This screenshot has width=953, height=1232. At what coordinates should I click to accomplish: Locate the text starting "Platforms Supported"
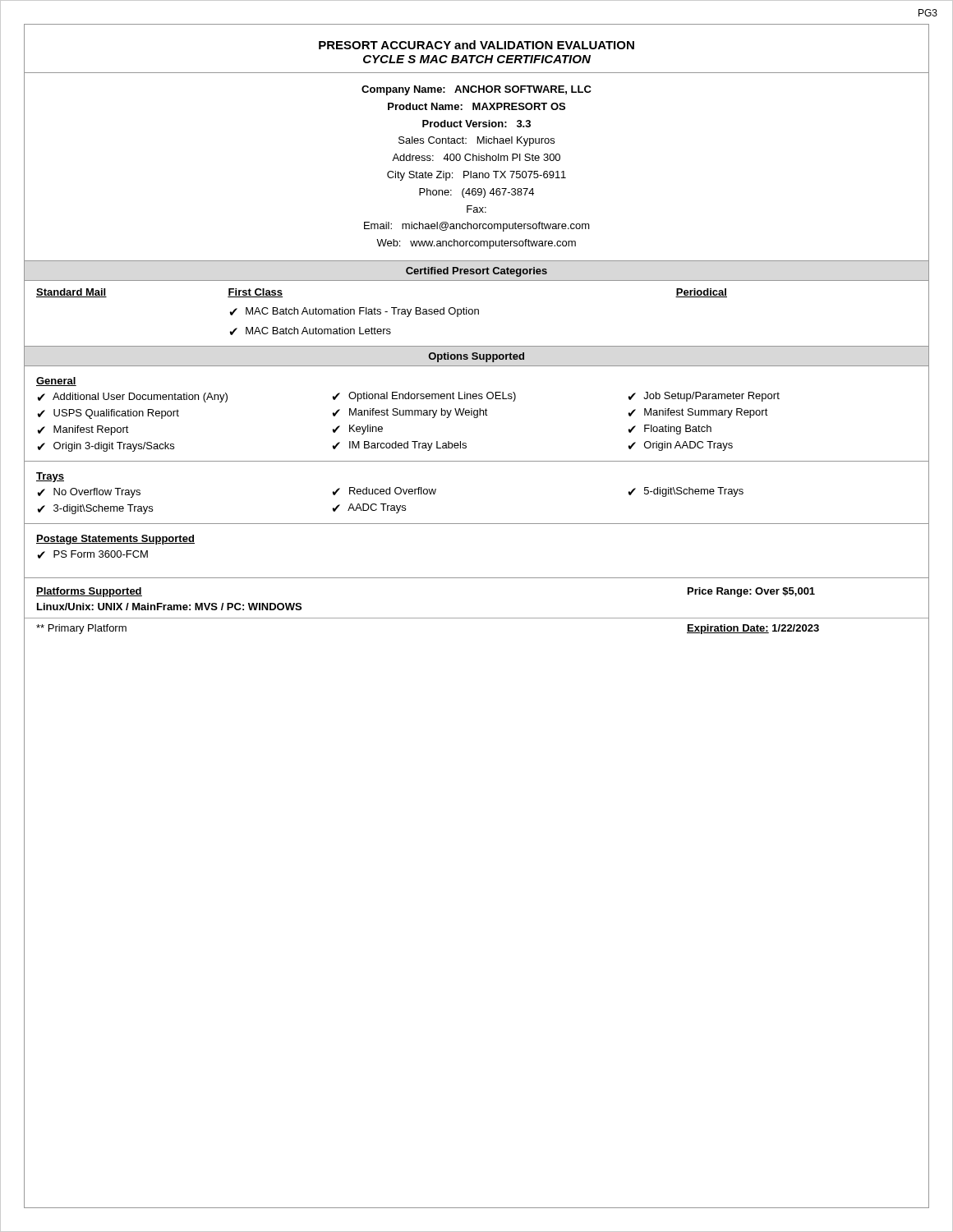click(x=89, y=591)
